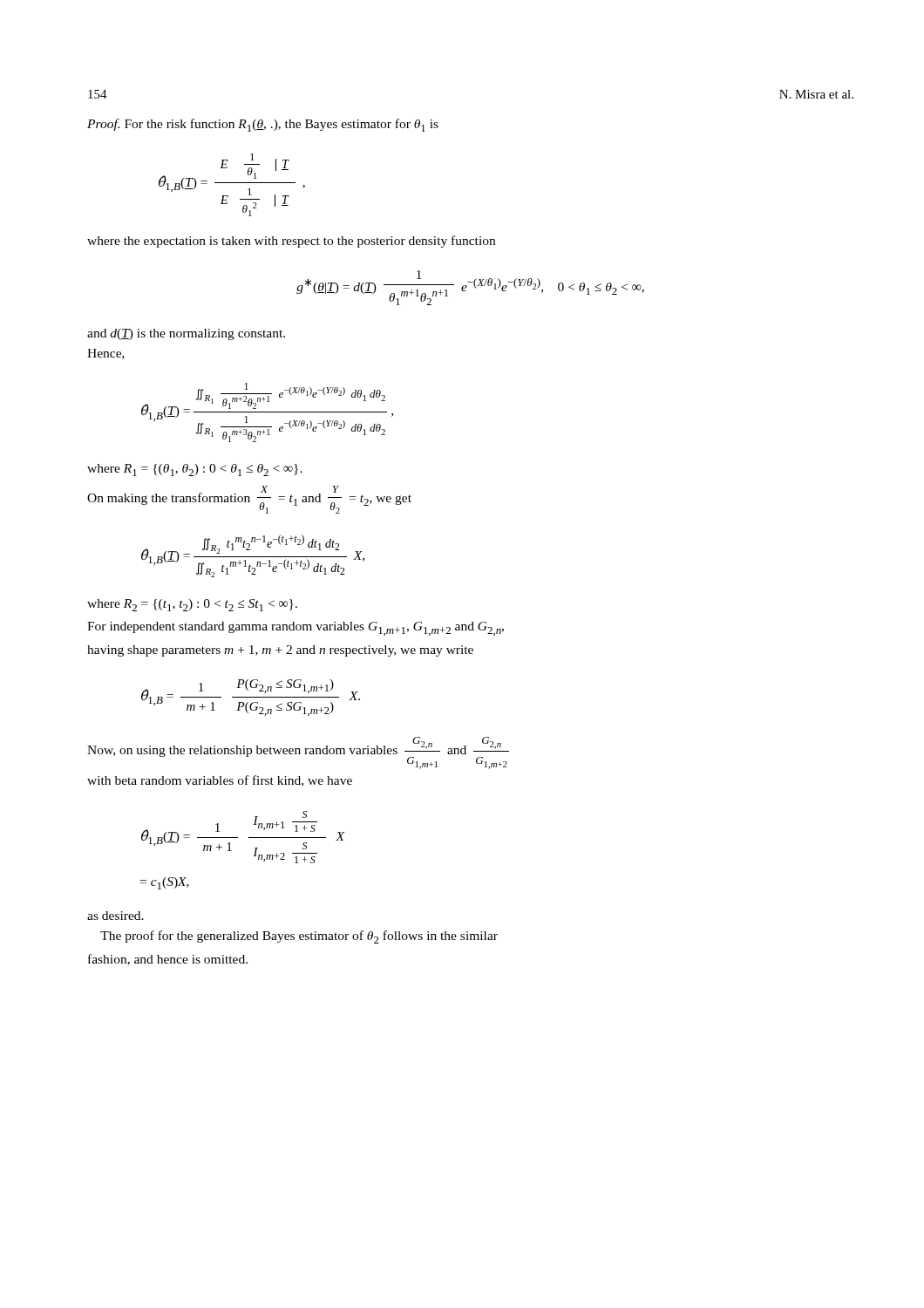
Task: Find the text block that reads "where R2 = {(t1, t2) : 0"
Action: (296, 626)
